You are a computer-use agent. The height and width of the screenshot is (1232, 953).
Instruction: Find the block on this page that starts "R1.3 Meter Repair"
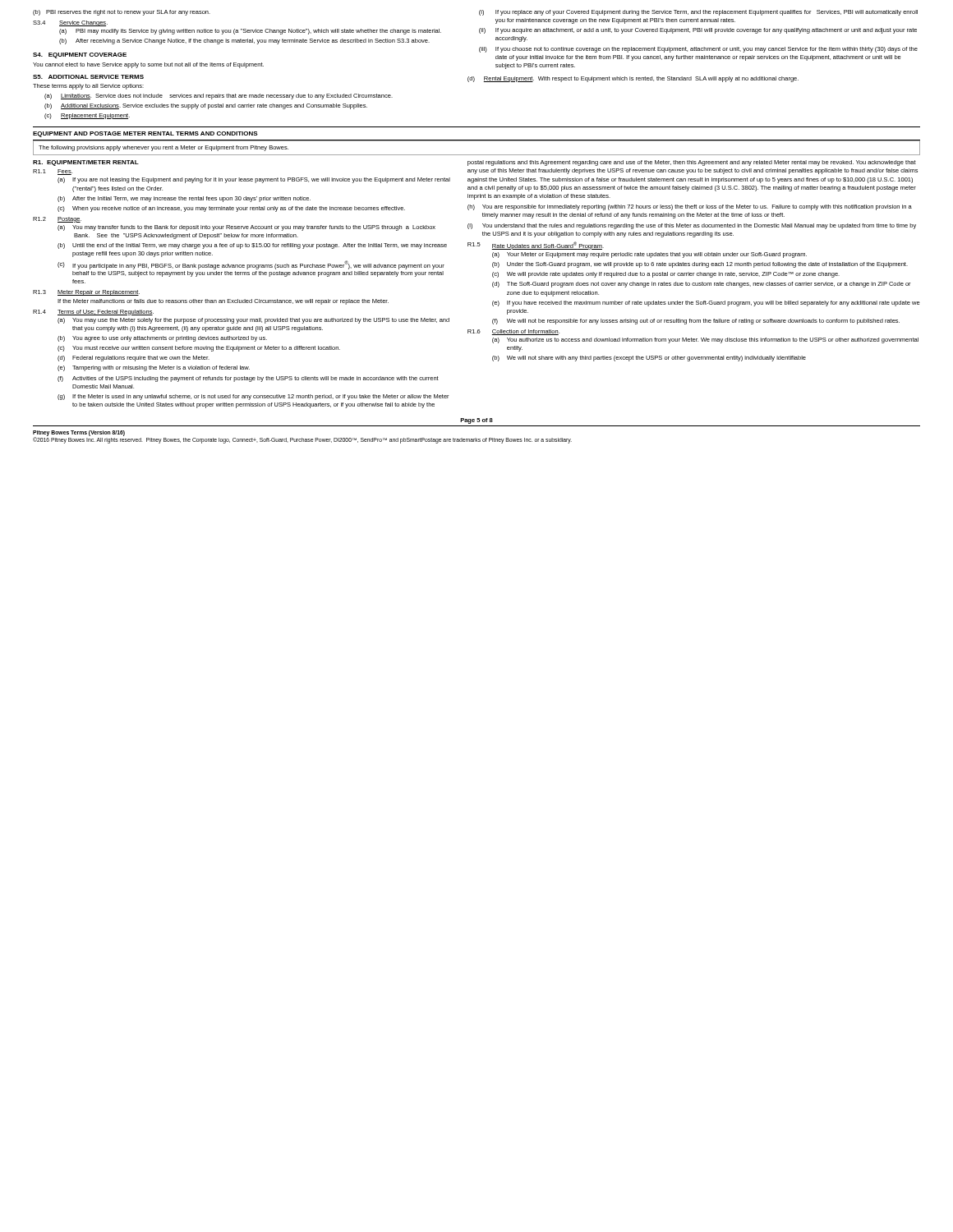point(242,297)
